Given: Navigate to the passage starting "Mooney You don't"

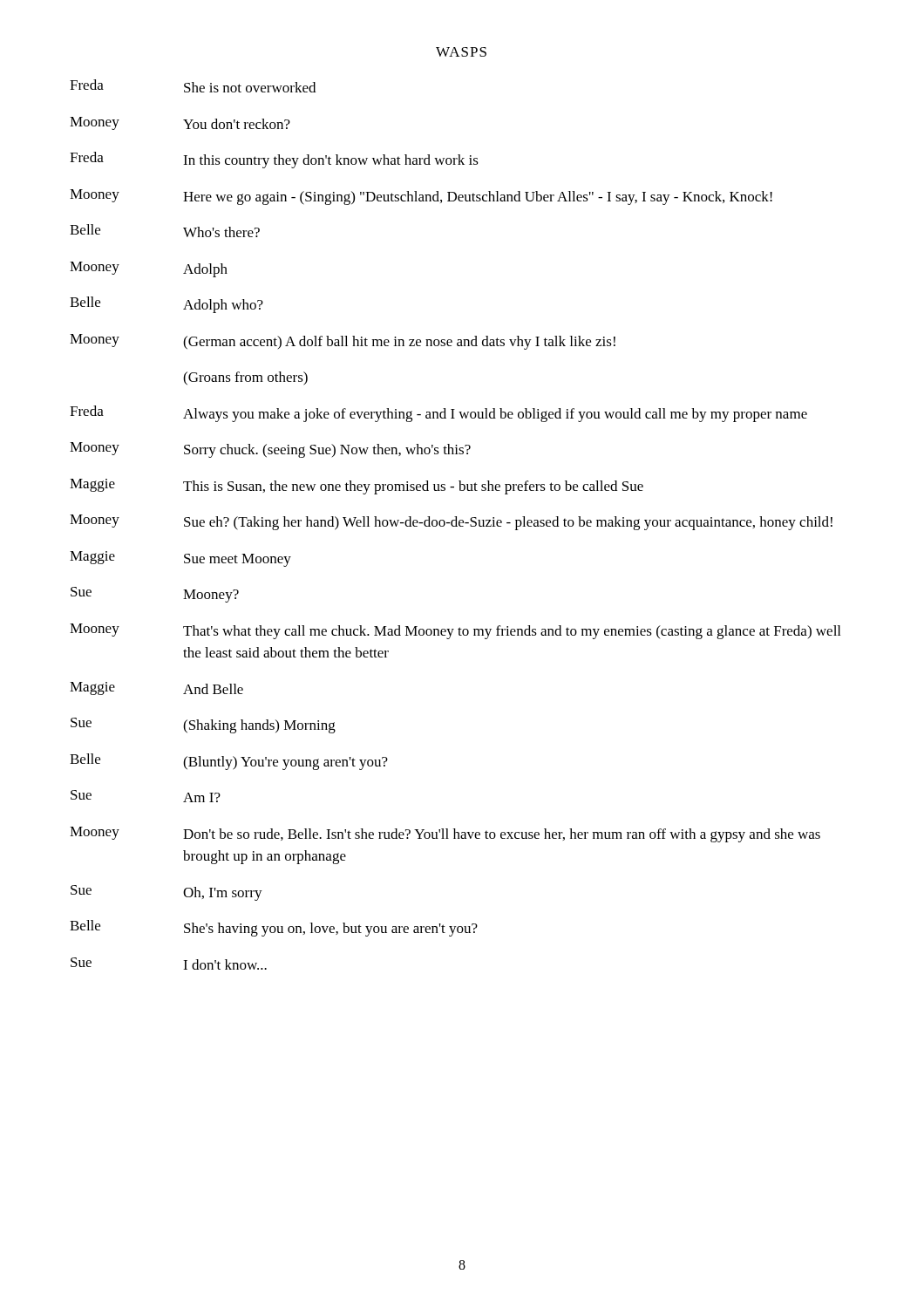Looking at the screenshot, I should (x=97, y=123).
